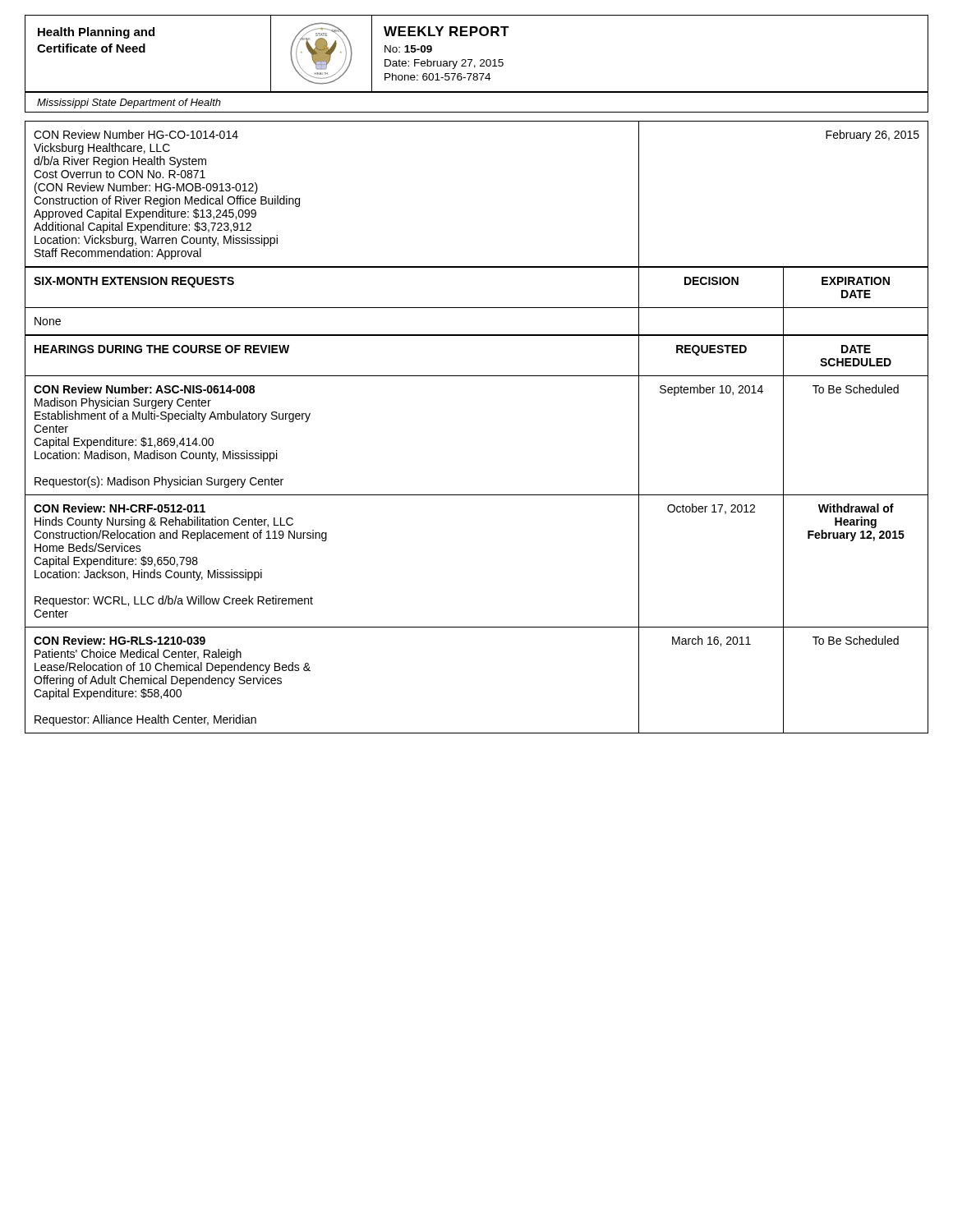The height and width of the screenshot is (1232, 953).
Task: Find the table that mentions "February 26, 2015"
Action: pyautogui.click(x=476, y=194)
